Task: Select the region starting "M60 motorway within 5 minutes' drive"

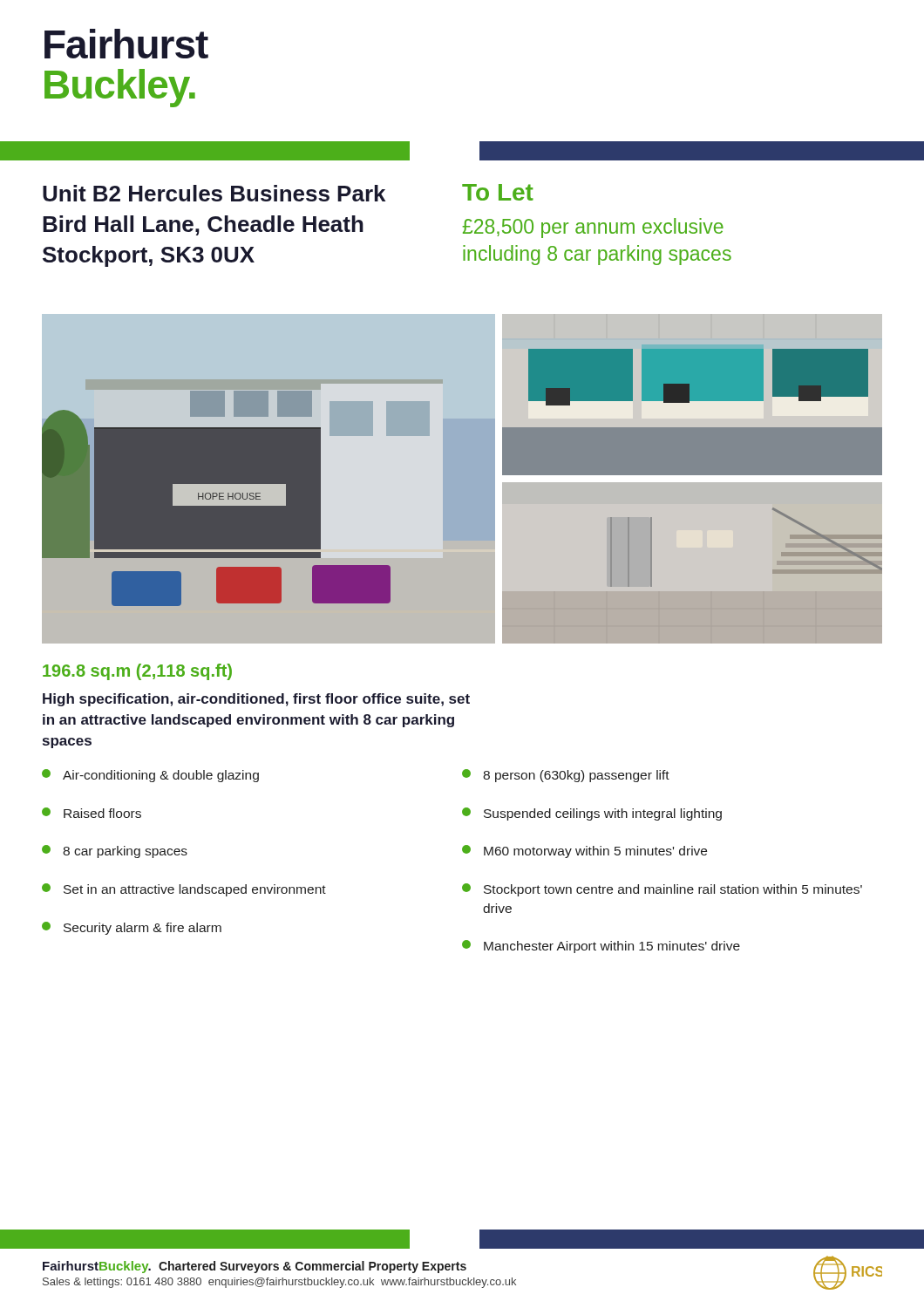Action: (585, 851)
